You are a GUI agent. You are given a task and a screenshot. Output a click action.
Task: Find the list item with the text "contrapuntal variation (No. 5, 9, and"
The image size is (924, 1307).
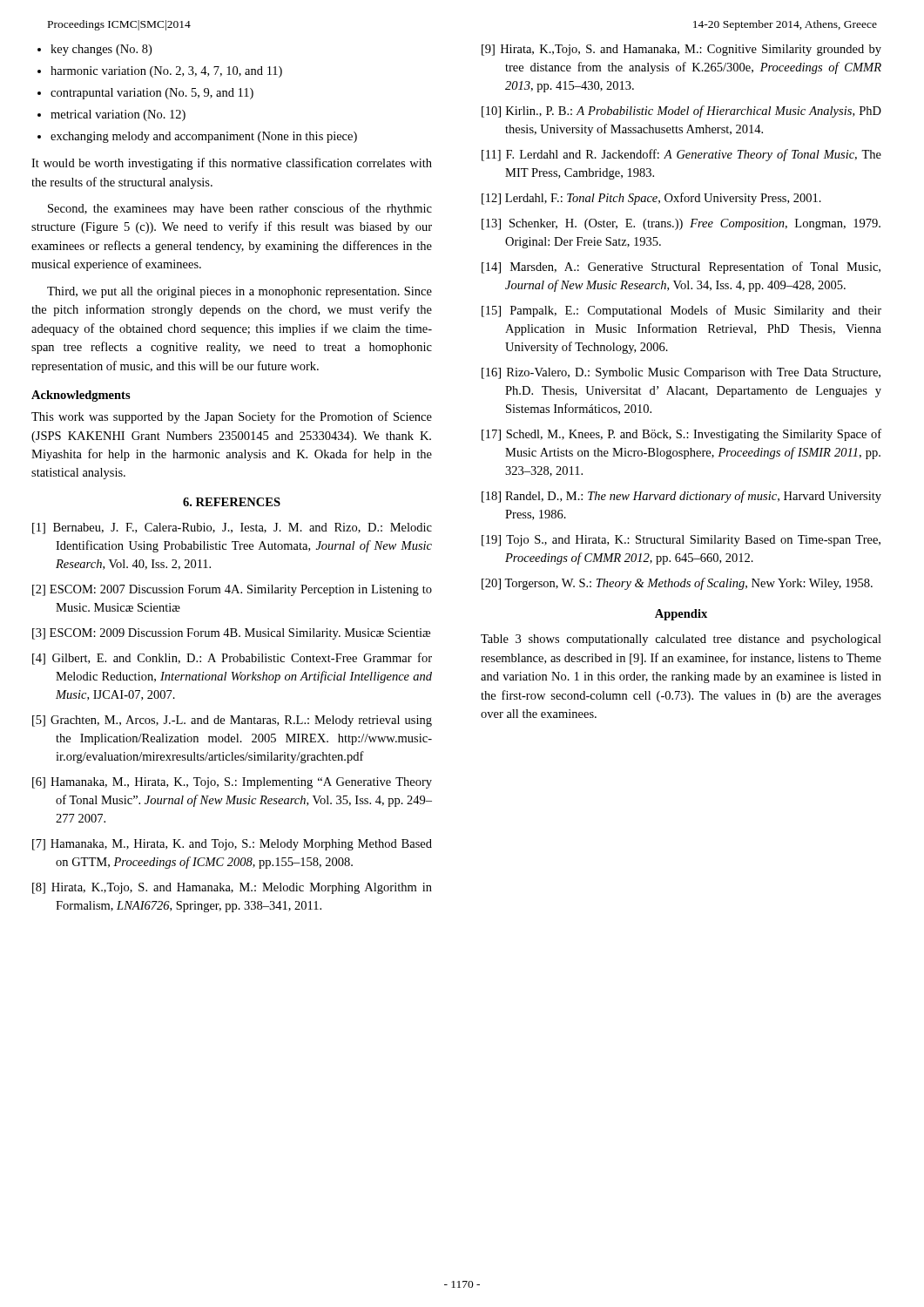(x=232, y=93)
